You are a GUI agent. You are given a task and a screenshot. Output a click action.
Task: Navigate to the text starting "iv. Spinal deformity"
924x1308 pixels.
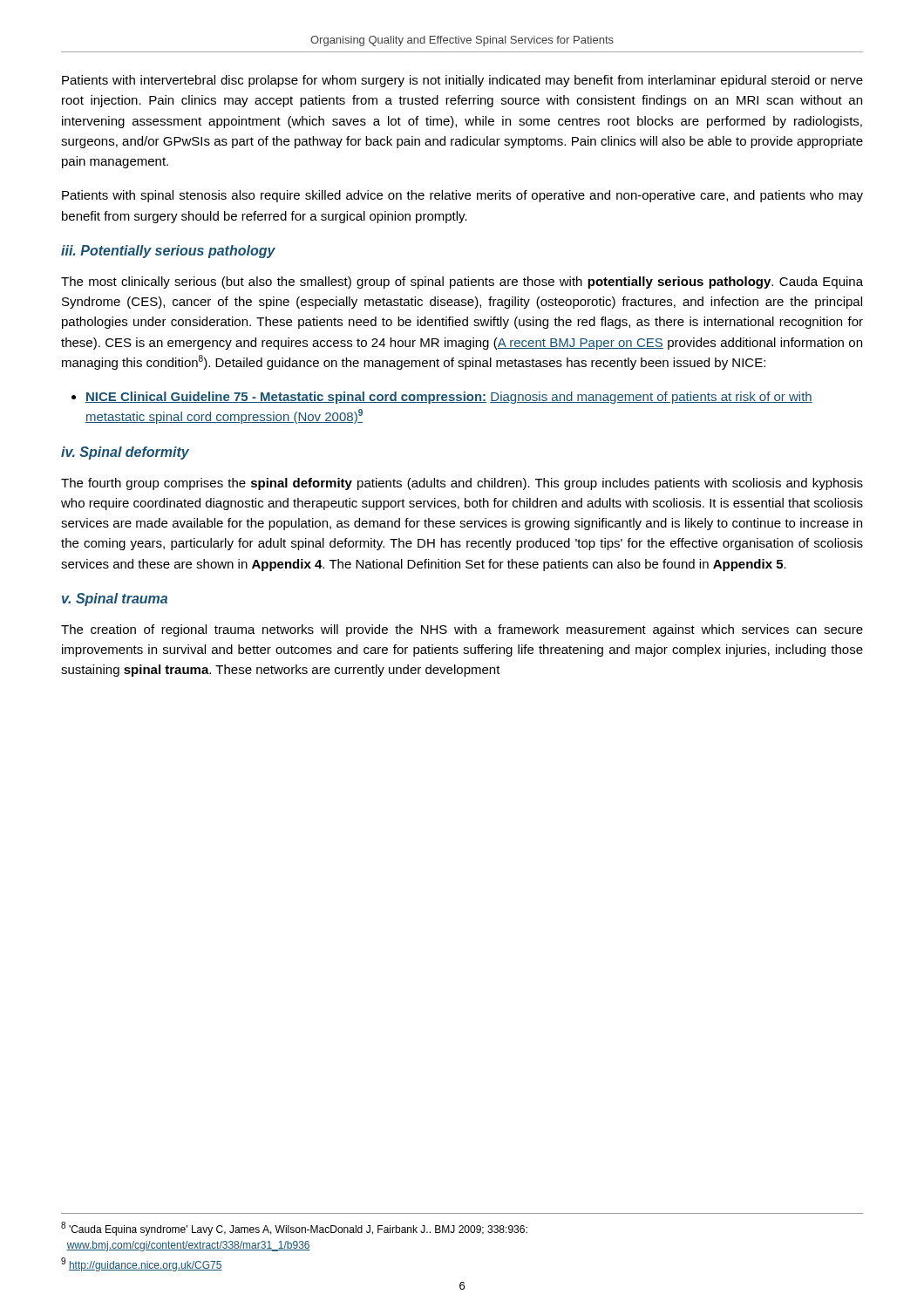(x=125, y=452)
